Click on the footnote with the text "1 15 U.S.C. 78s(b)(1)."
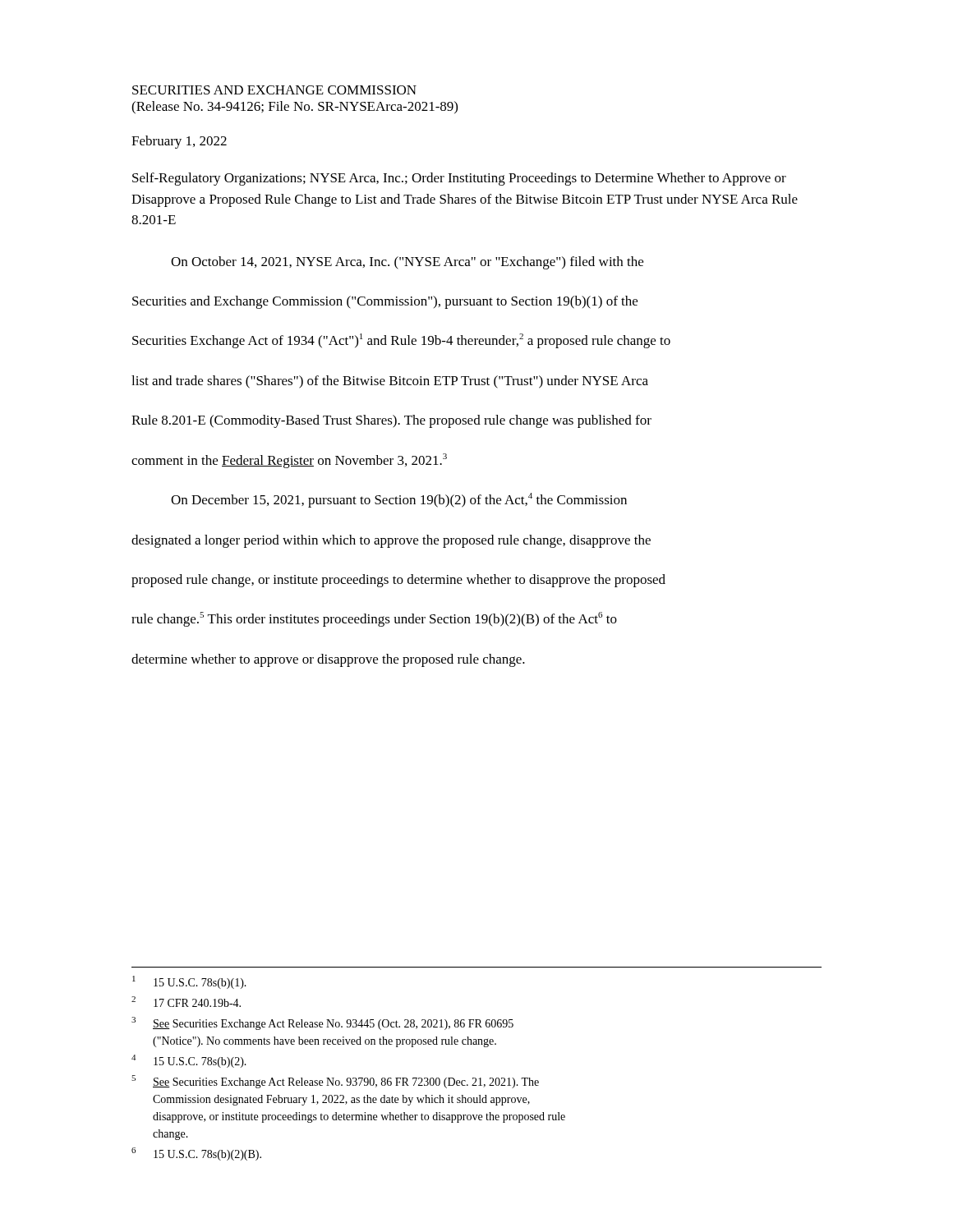The height and width of the screenshot is (1232, 953). [189, 982]
